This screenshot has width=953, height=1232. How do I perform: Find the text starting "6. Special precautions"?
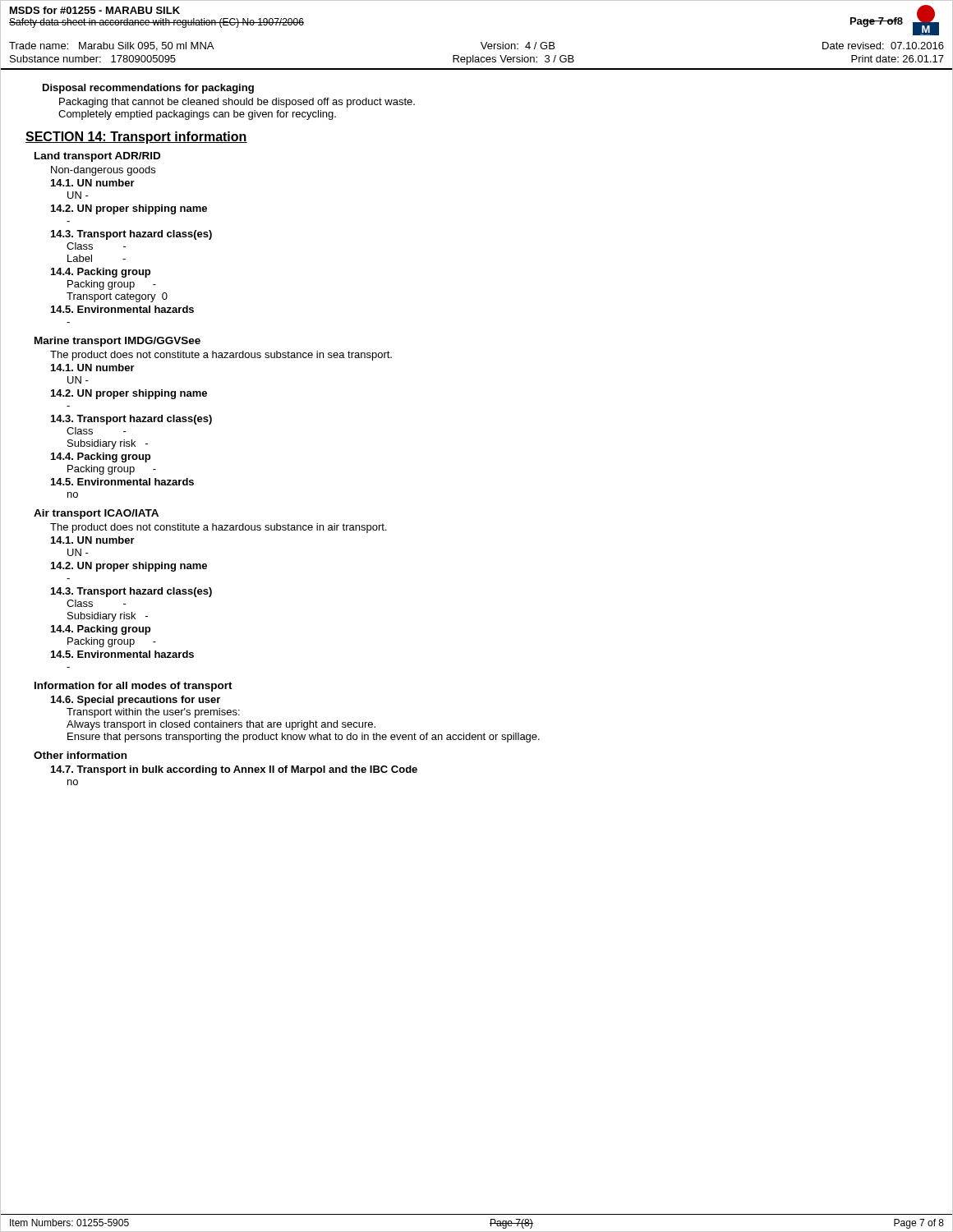coord(295,718)
